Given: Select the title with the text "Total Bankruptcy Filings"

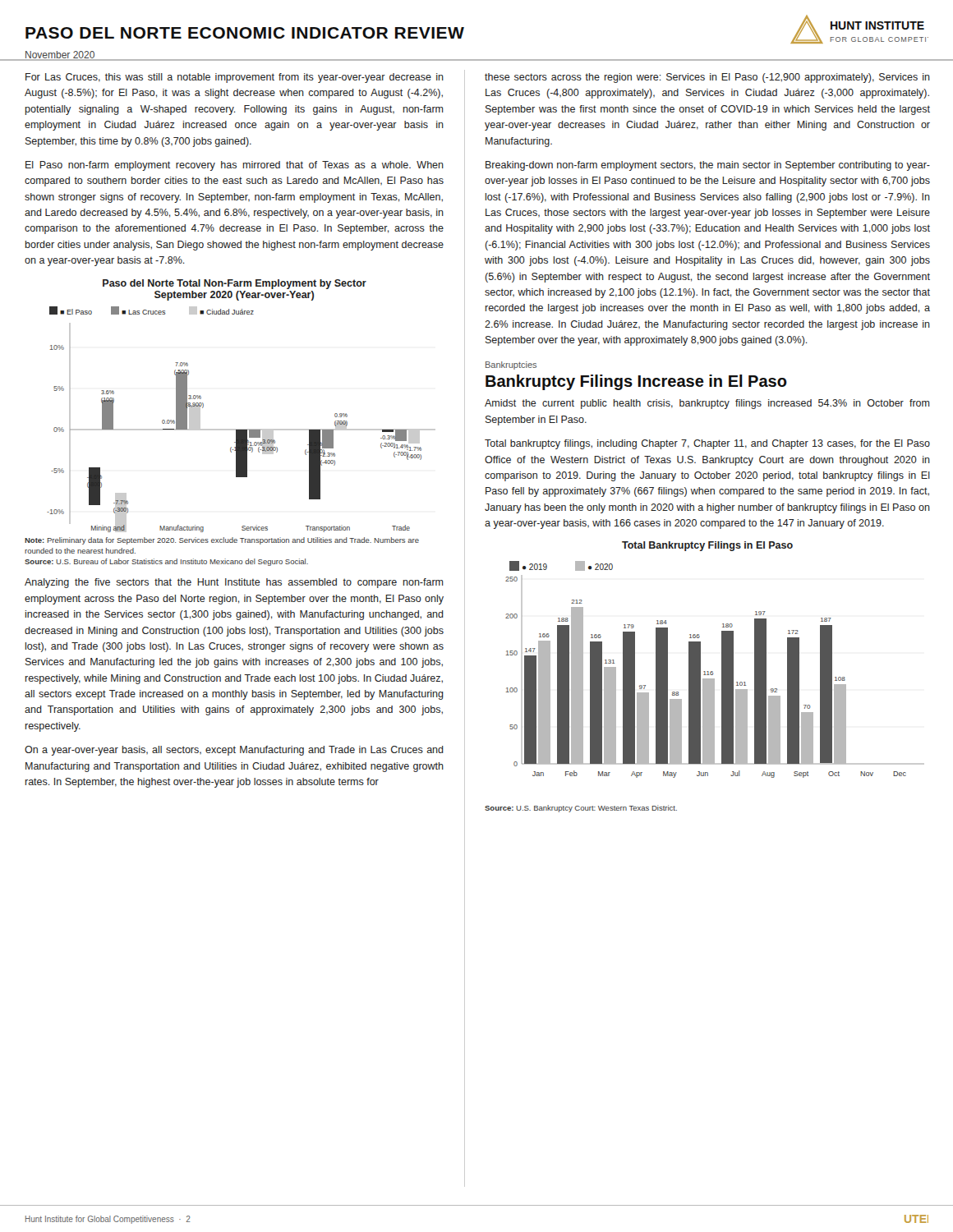Looking at the screenshot, I should (x=707, y=546).
